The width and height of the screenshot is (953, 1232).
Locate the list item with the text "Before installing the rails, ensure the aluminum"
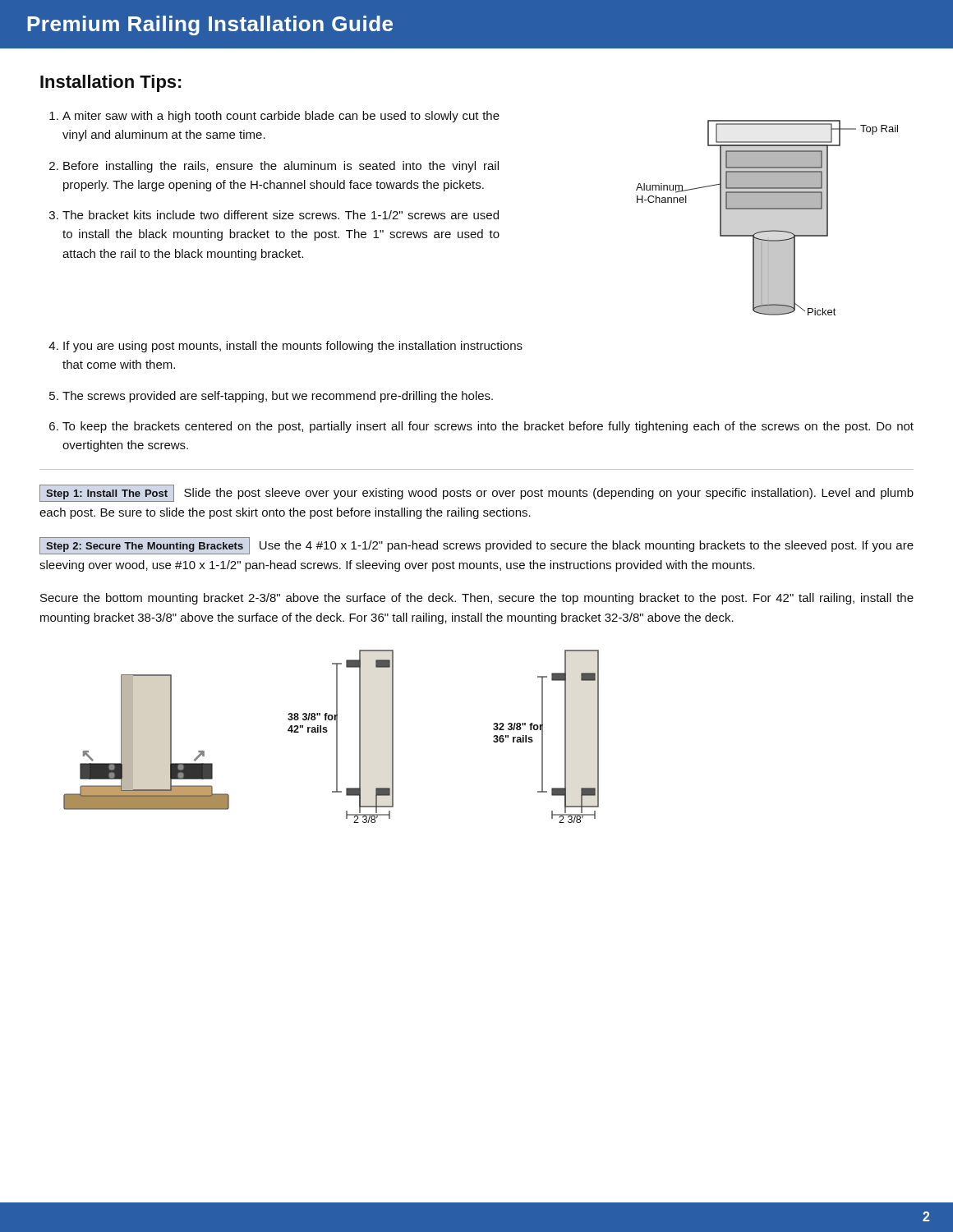(x=281, y=175)
